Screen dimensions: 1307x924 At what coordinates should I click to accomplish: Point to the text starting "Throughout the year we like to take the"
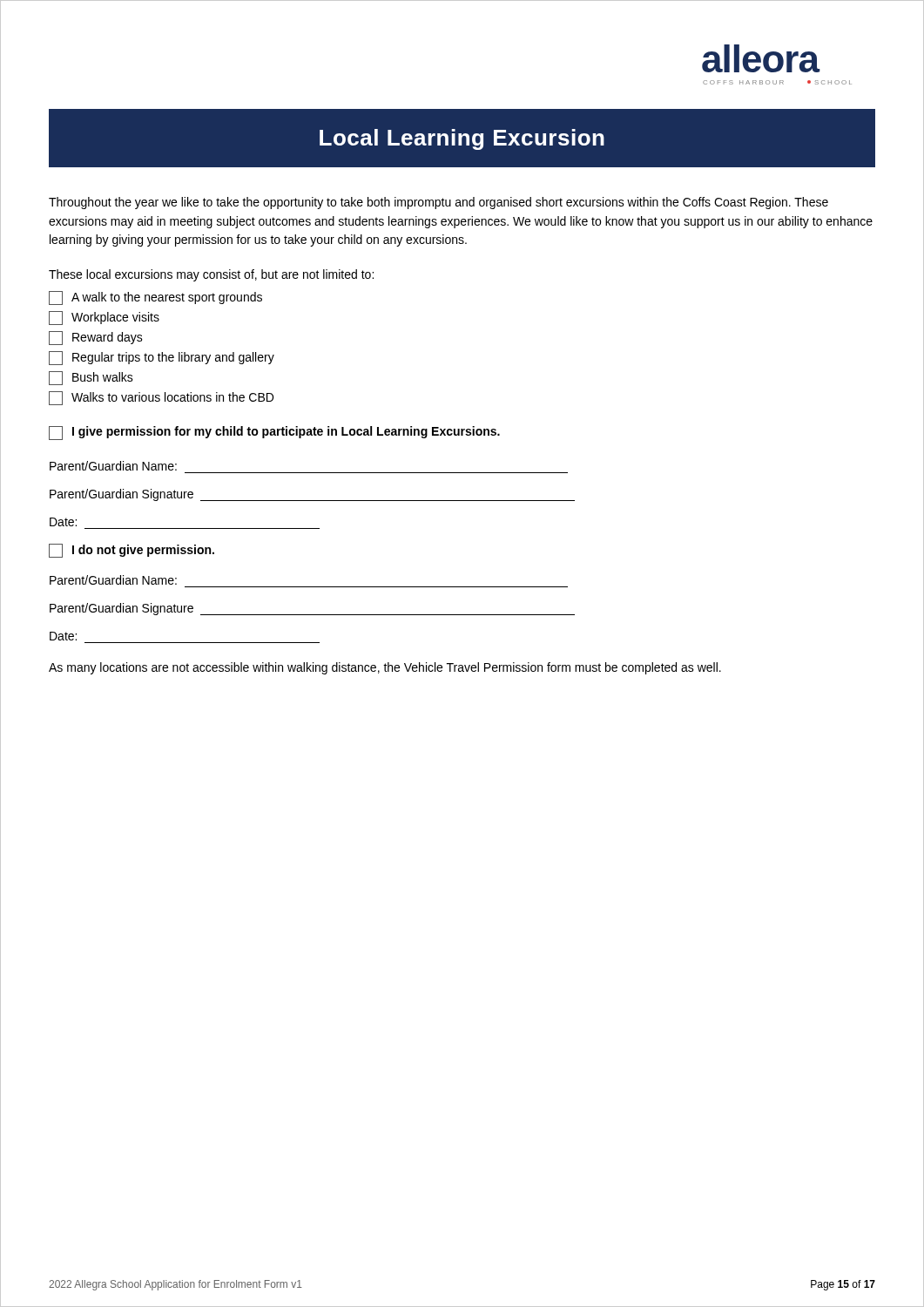point(461,221)
